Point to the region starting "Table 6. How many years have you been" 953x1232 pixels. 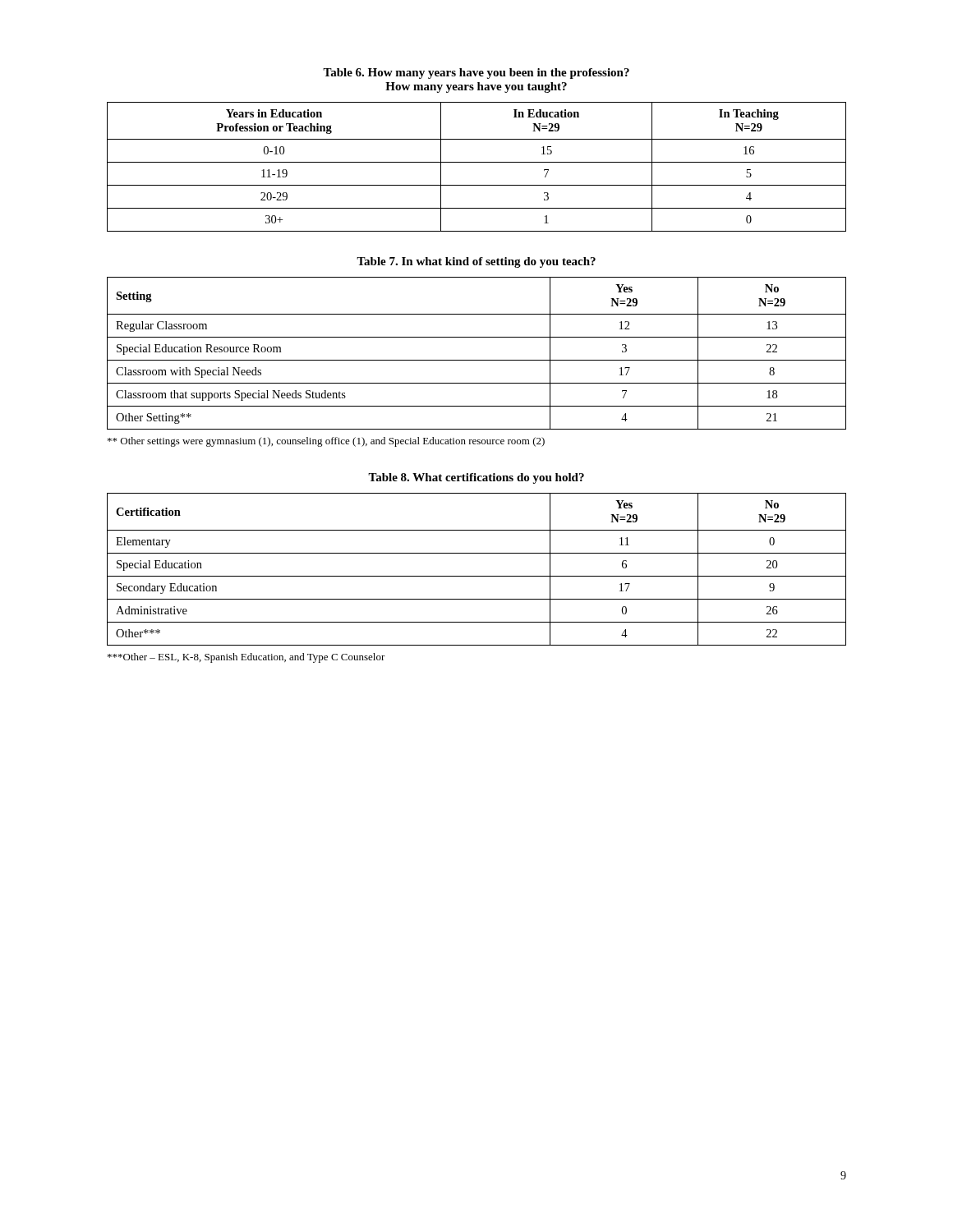[x=476, y=79]
